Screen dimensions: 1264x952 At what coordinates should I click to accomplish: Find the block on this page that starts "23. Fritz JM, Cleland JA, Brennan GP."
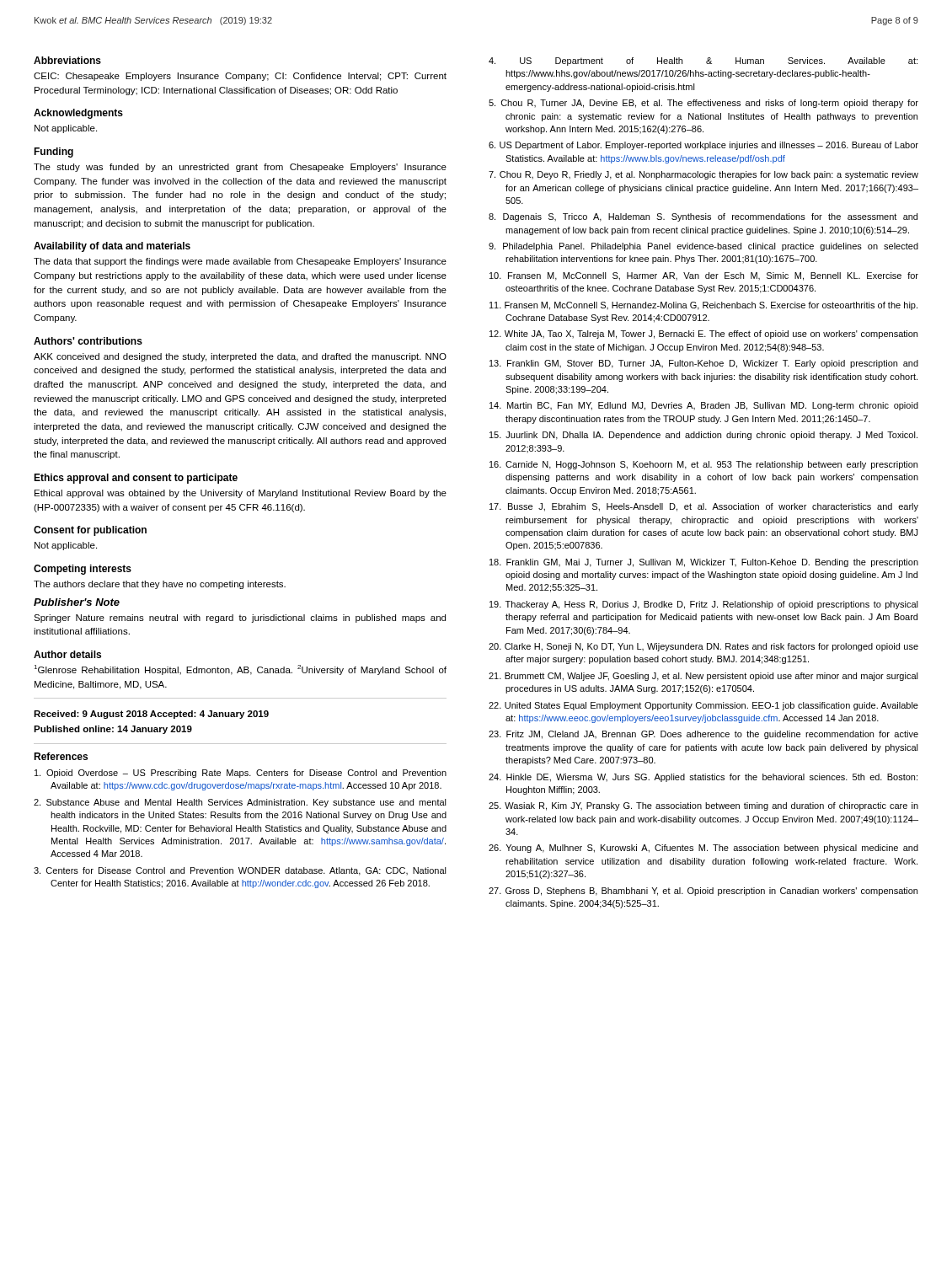point(703,747)
